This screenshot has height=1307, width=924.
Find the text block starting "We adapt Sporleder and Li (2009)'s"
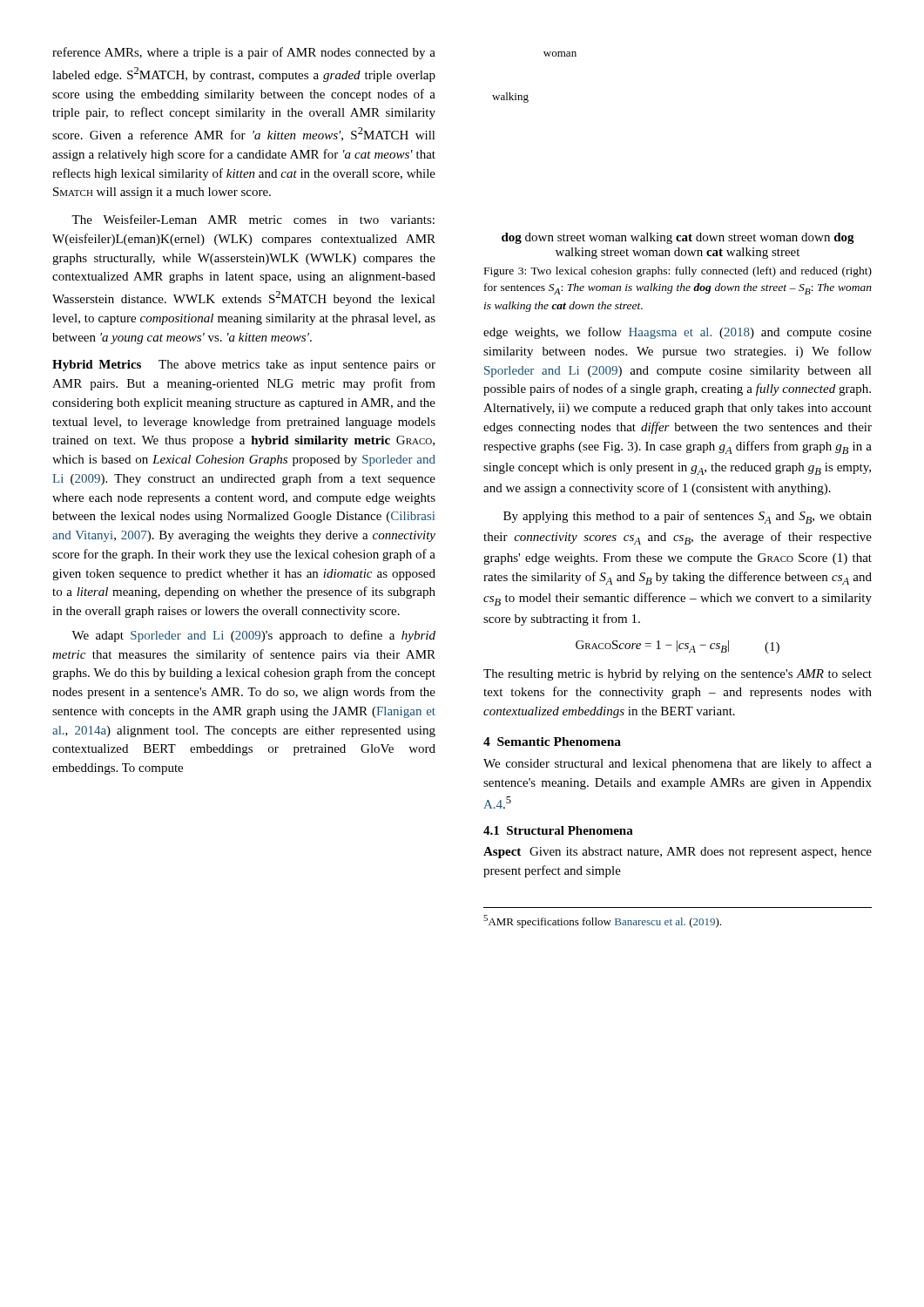coord(244,702)
